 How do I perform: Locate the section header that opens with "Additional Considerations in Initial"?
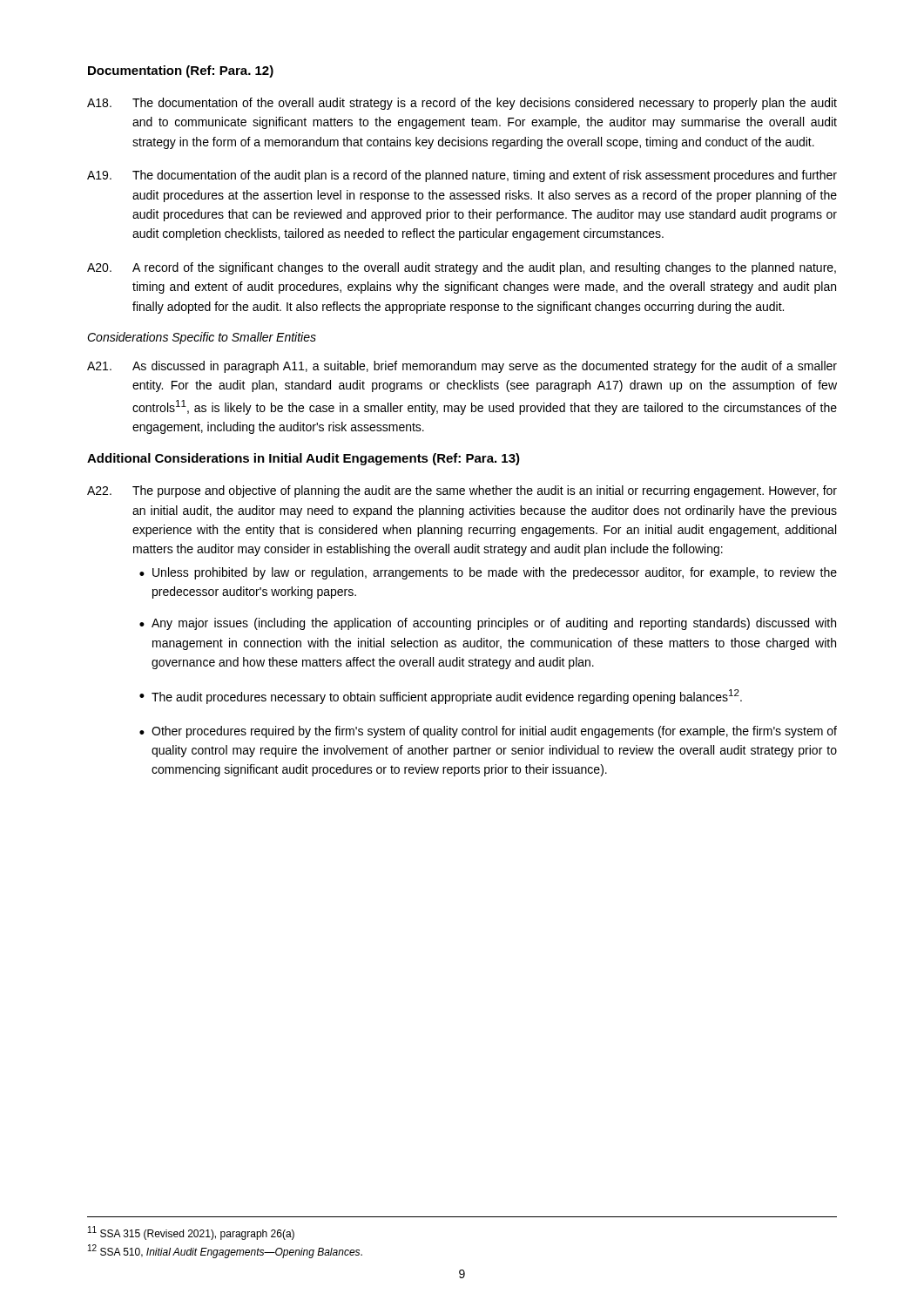304,458
